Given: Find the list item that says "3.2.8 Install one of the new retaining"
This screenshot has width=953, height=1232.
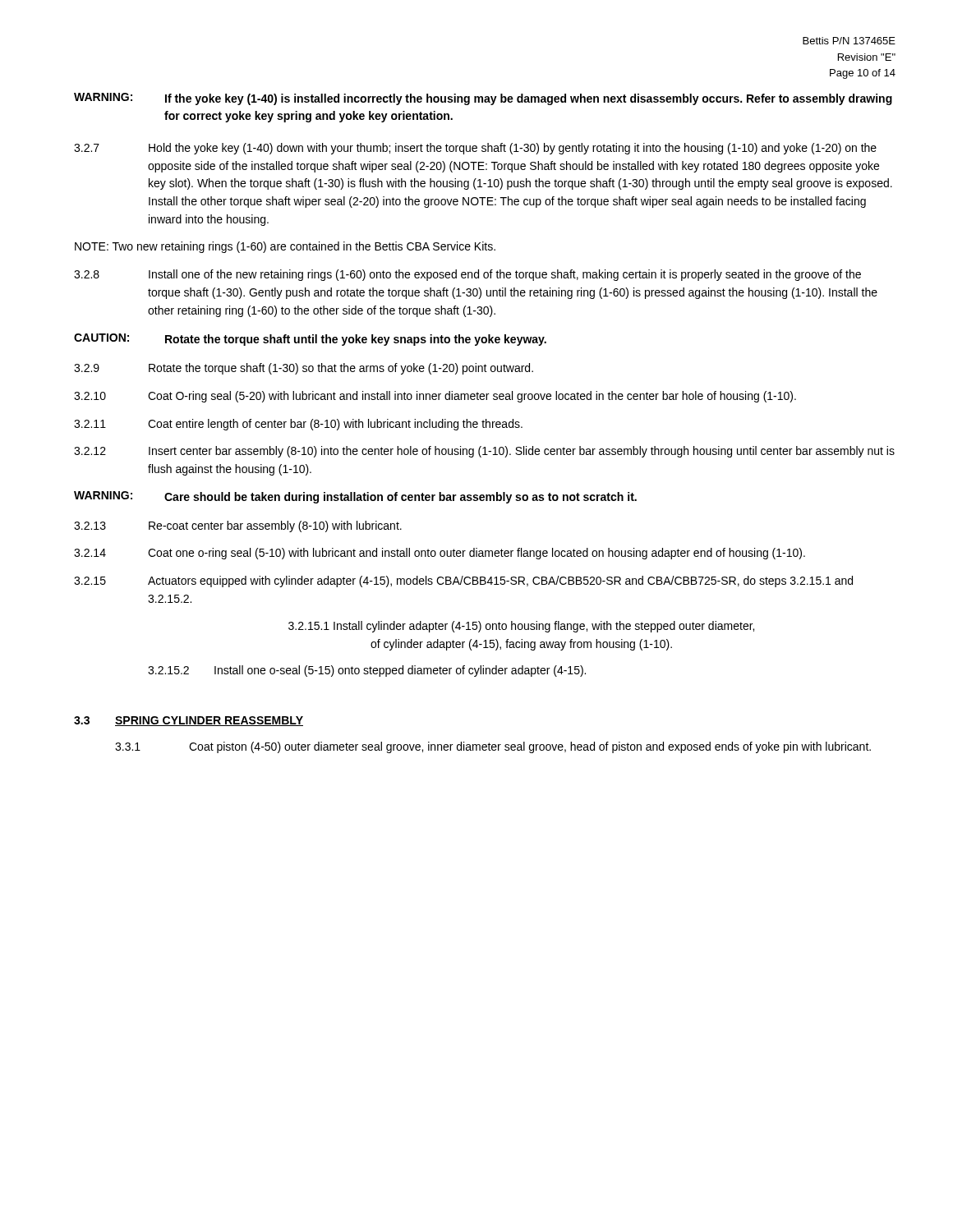Looking at the screenshot, I should pos(485,293).
